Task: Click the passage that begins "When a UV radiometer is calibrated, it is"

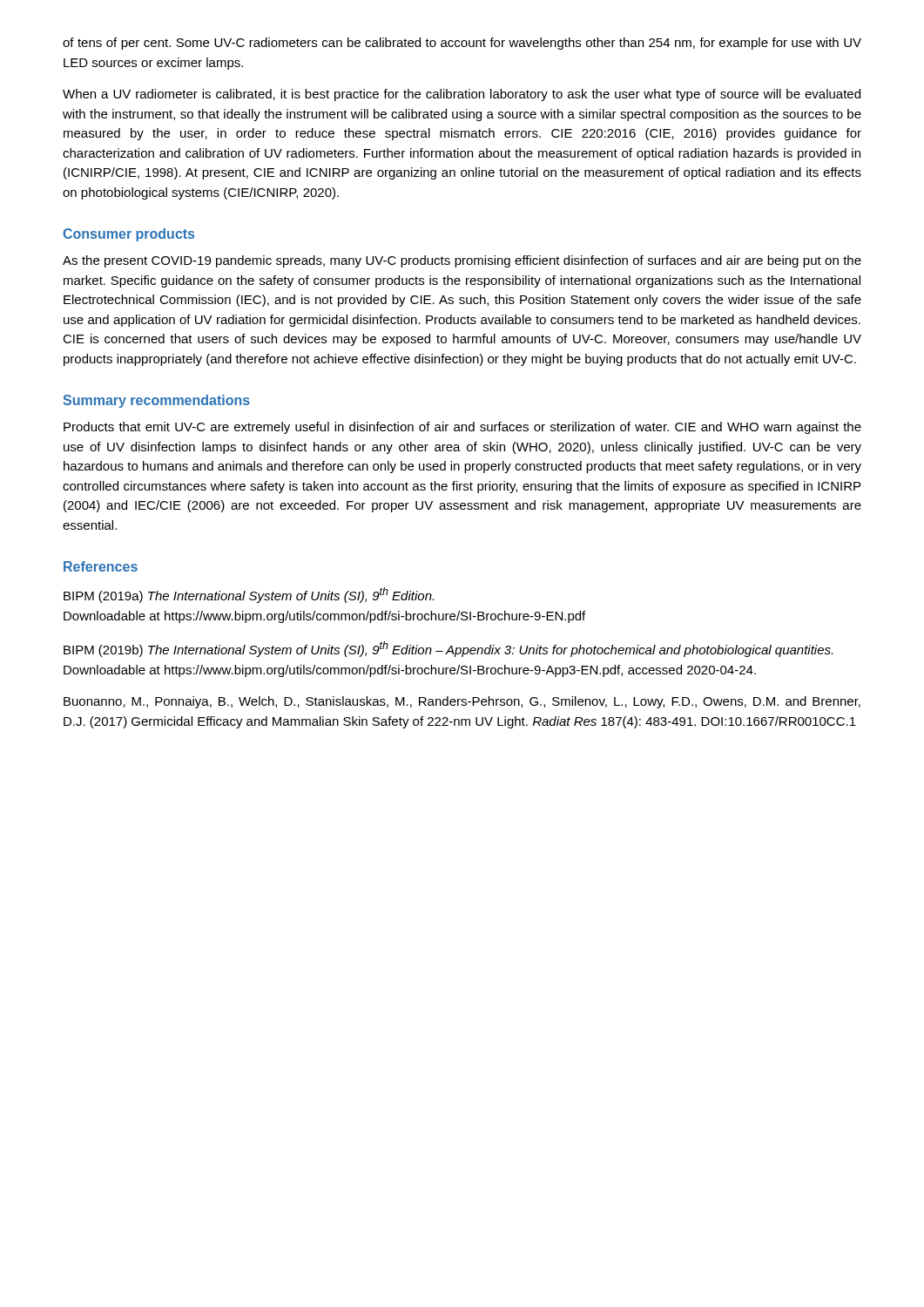Action: click(x=462, y=143)
